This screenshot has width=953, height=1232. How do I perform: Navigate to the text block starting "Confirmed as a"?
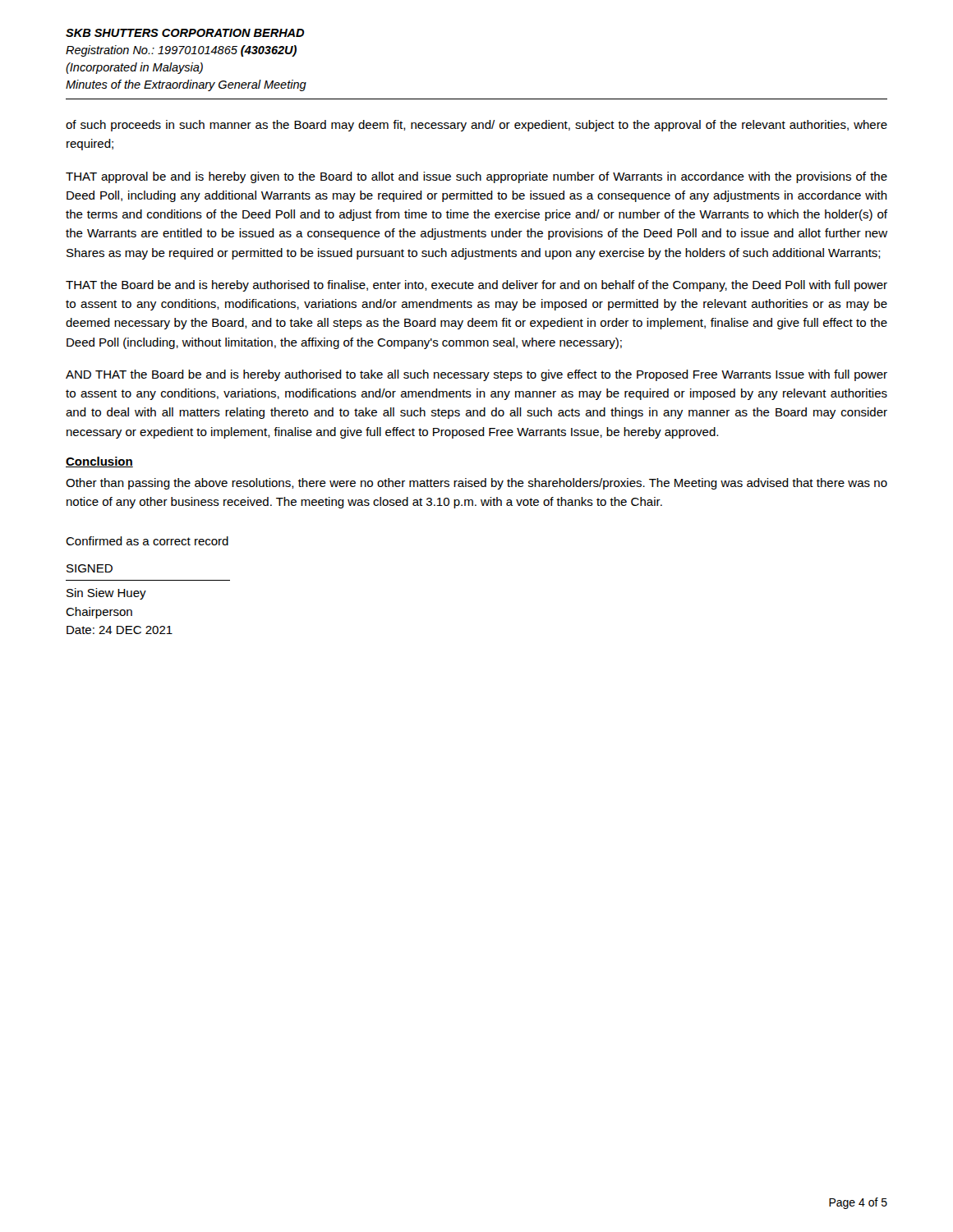pyautogui.click(x=147, y=541)
